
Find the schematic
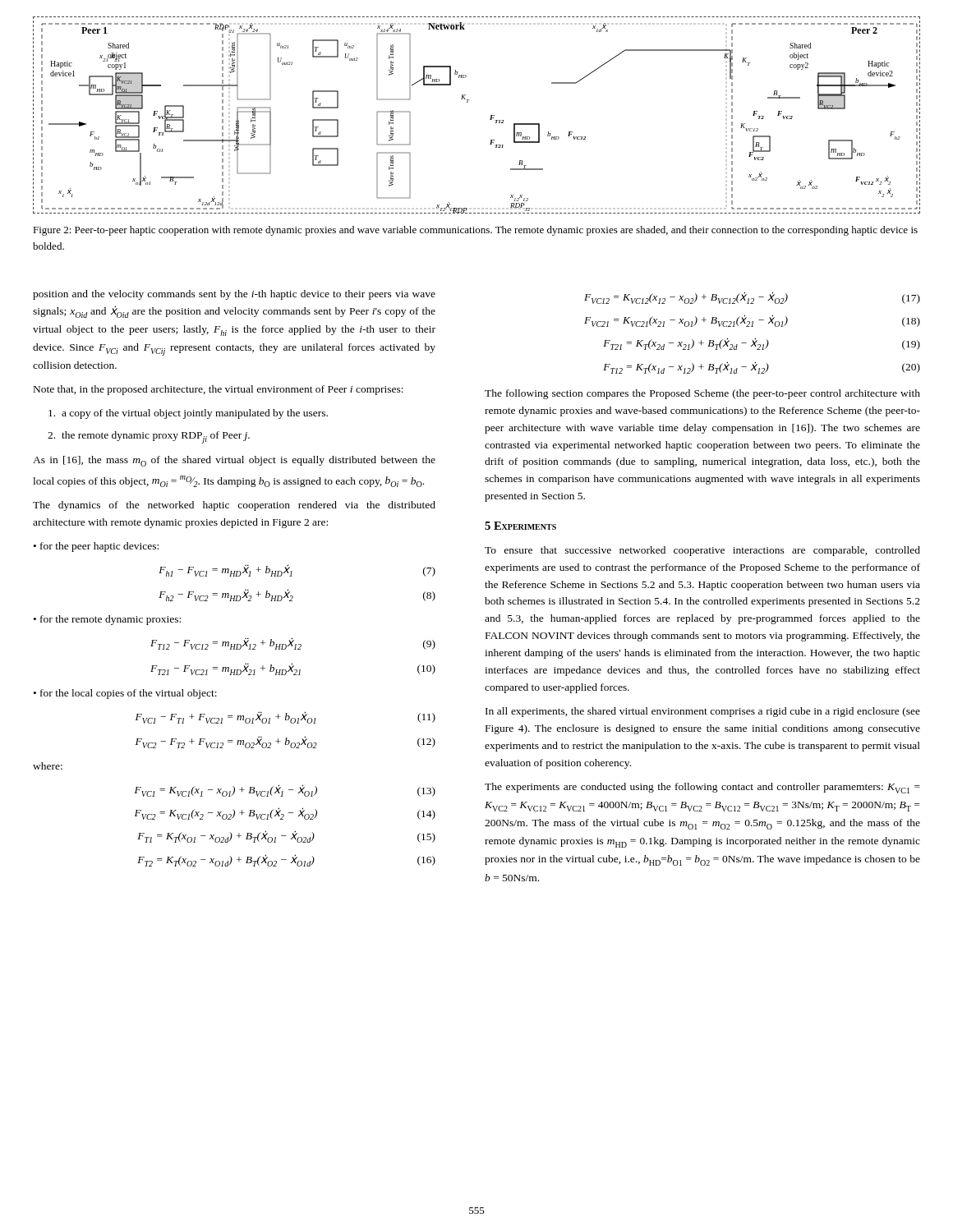[476, 115]
